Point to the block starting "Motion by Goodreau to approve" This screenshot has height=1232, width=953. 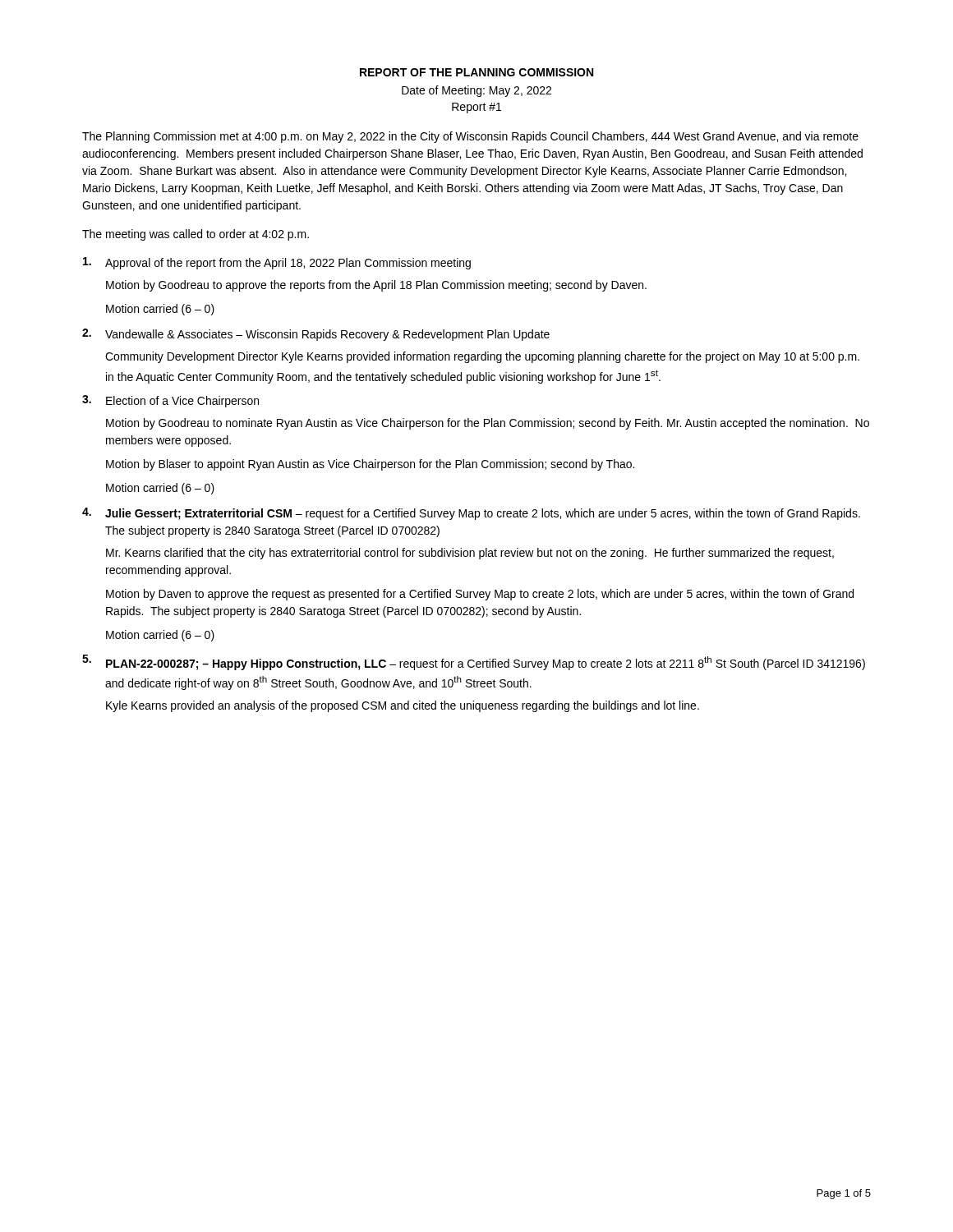pos(376,285)
